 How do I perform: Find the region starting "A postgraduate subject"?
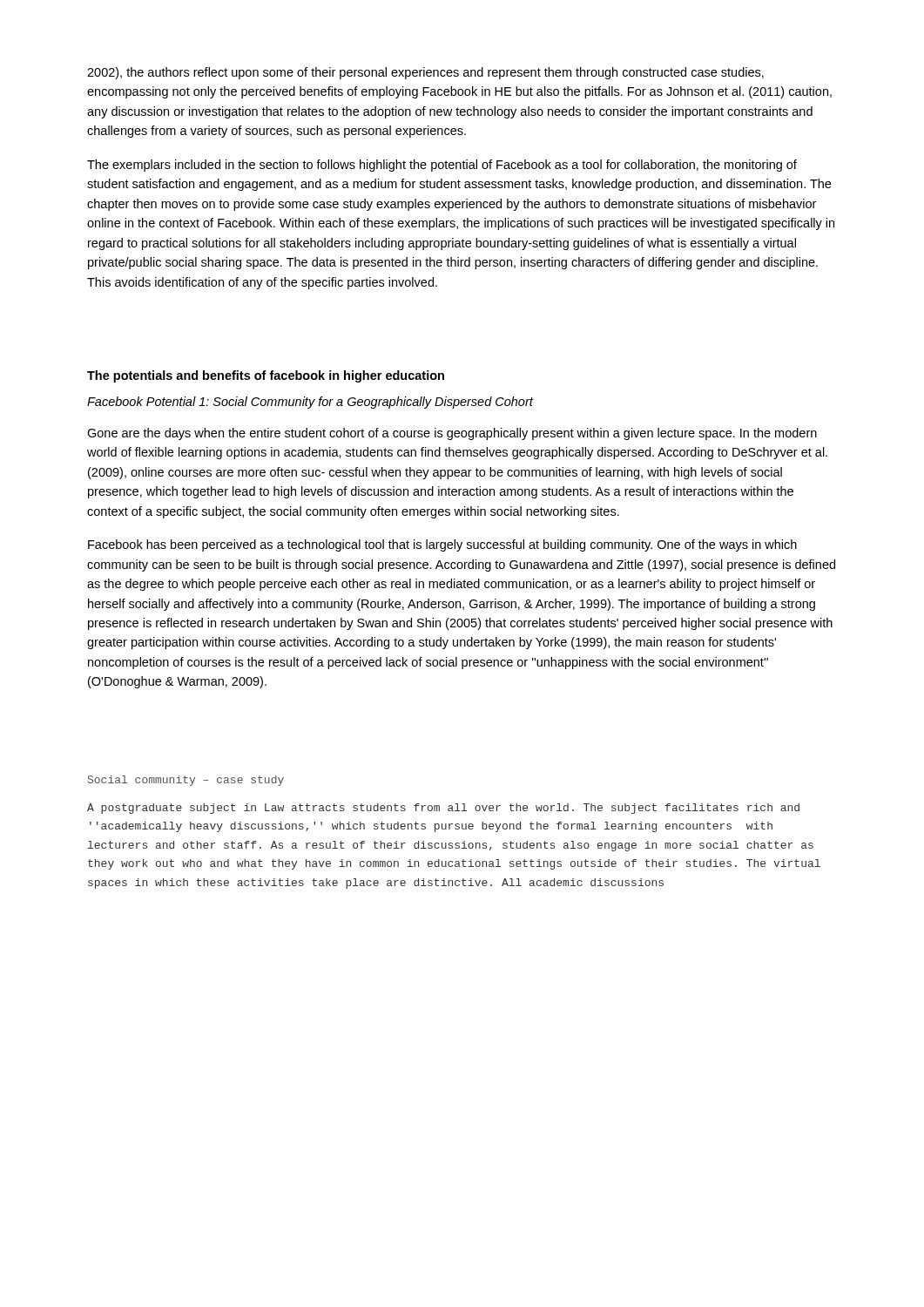[x=454, y=845]
